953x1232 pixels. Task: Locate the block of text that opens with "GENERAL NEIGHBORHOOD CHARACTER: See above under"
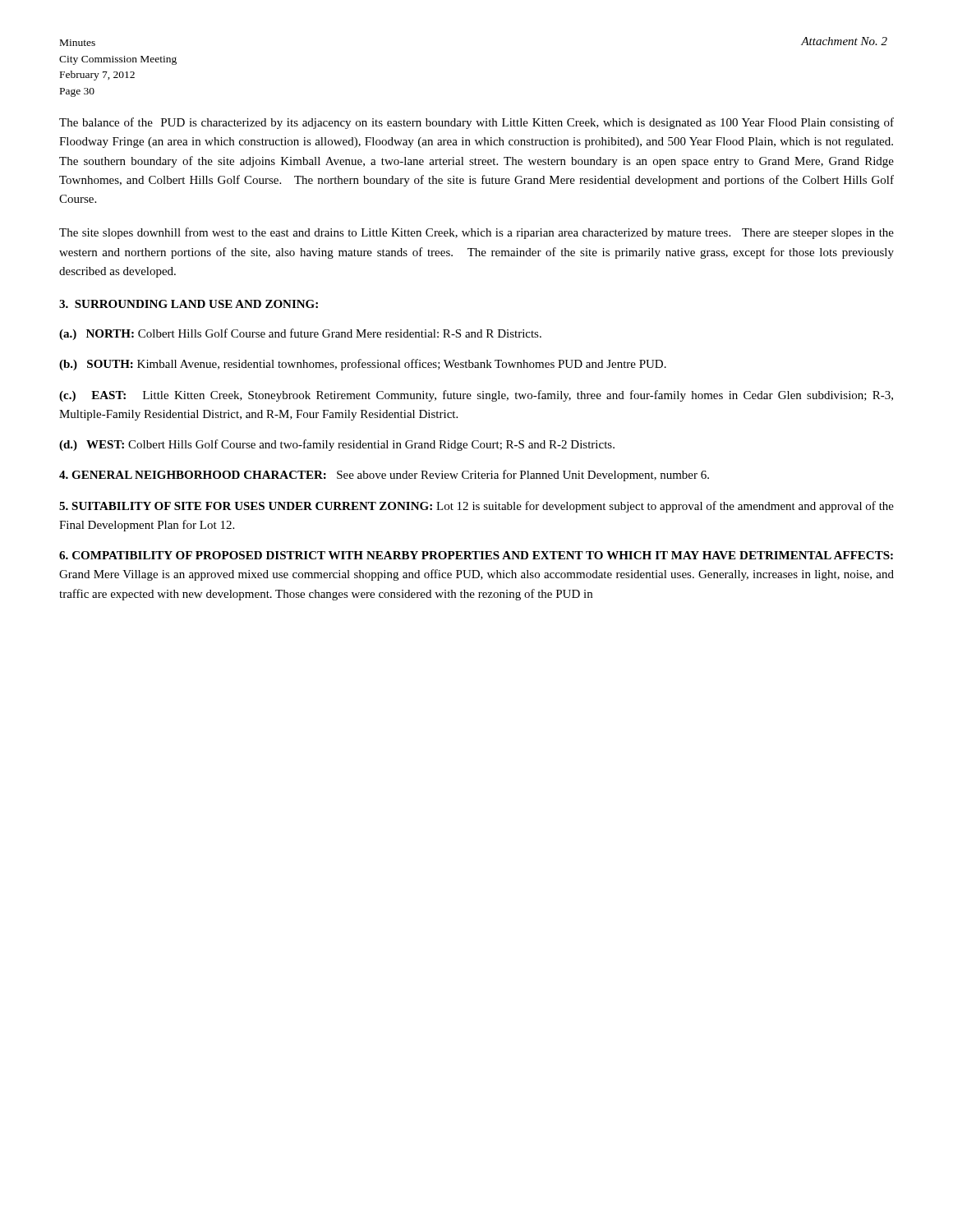pyautogui.click(x=384, y=475)
